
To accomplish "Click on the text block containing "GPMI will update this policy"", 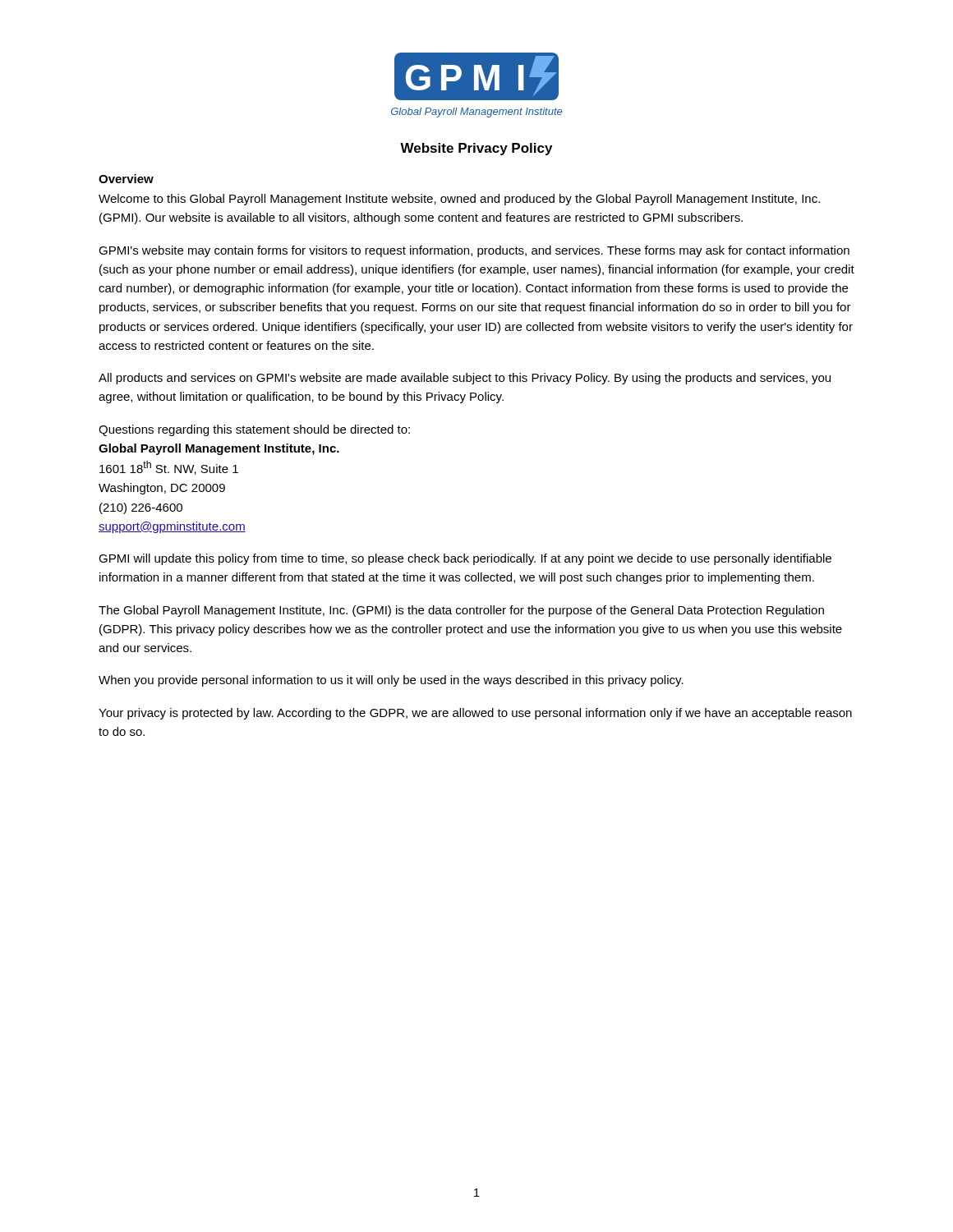I will click(x=465, y=568).
